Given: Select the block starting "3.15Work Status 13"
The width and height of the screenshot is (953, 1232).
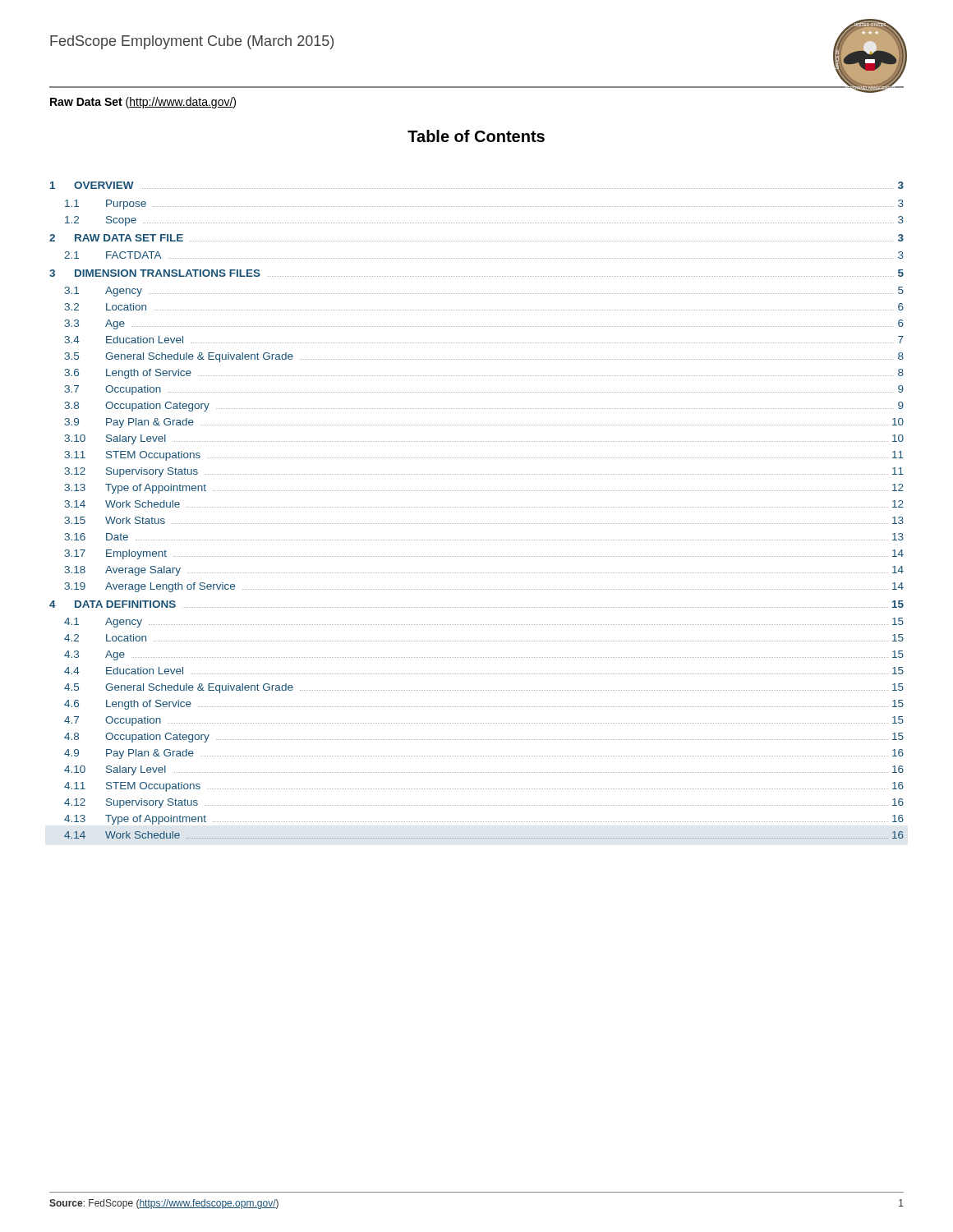Looking at the screenshot, I should coord(476,520).
